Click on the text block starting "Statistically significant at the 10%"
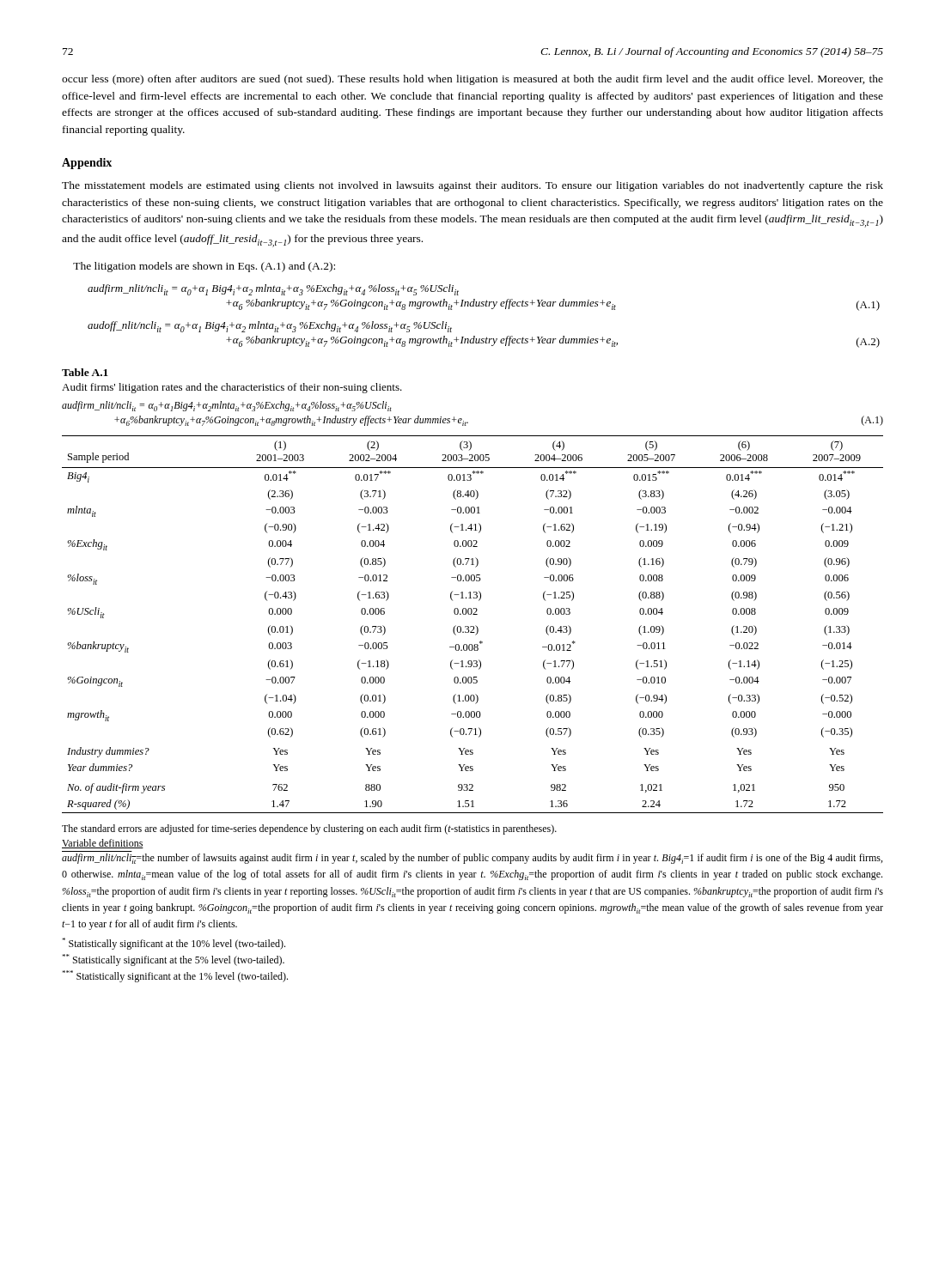This screenshot has width=945, height=1288. (175, 959)
